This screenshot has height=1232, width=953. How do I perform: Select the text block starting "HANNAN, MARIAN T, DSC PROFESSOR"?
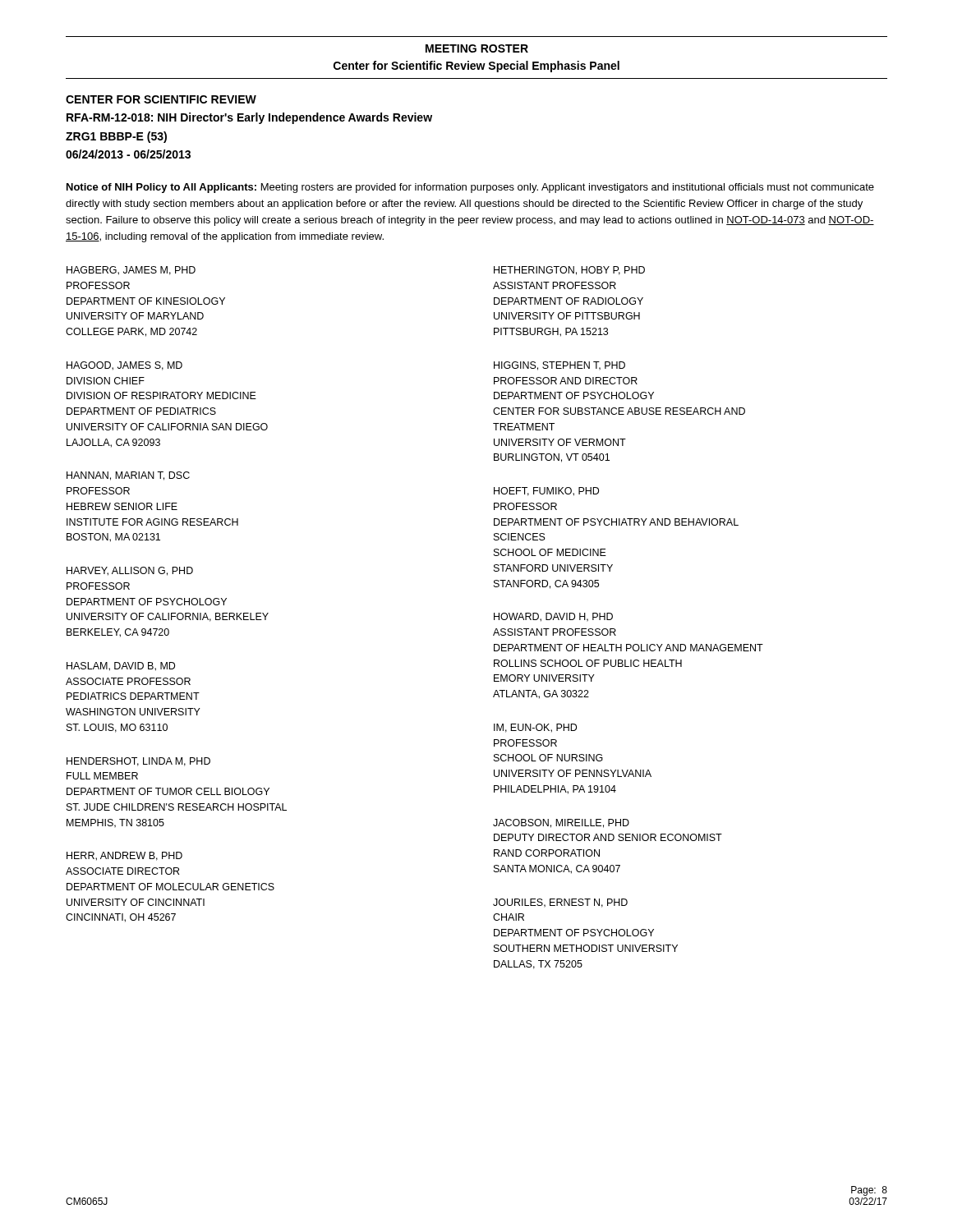(x=152, y=507)
